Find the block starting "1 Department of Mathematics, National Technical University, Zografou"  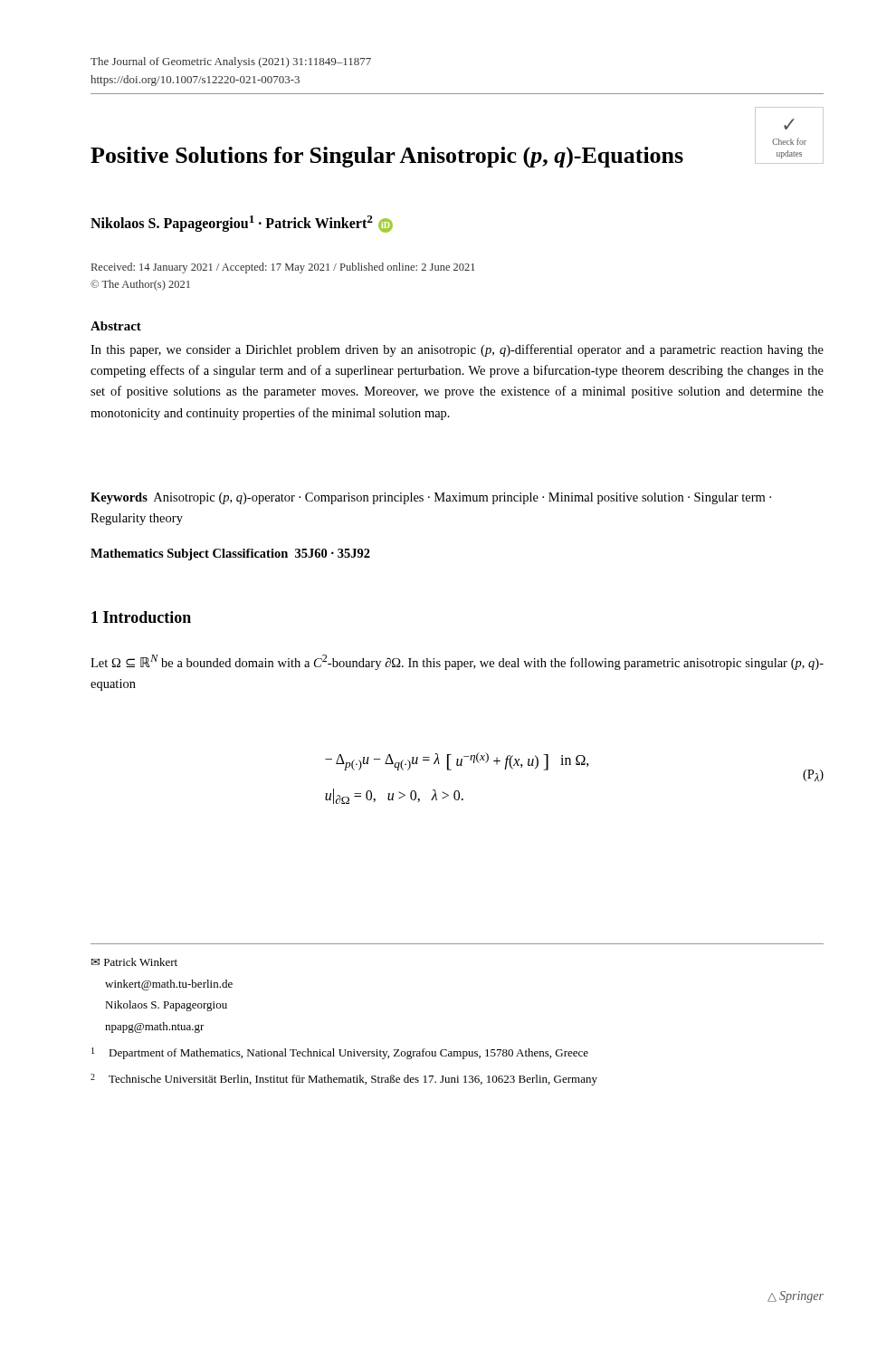point(457,1053)
